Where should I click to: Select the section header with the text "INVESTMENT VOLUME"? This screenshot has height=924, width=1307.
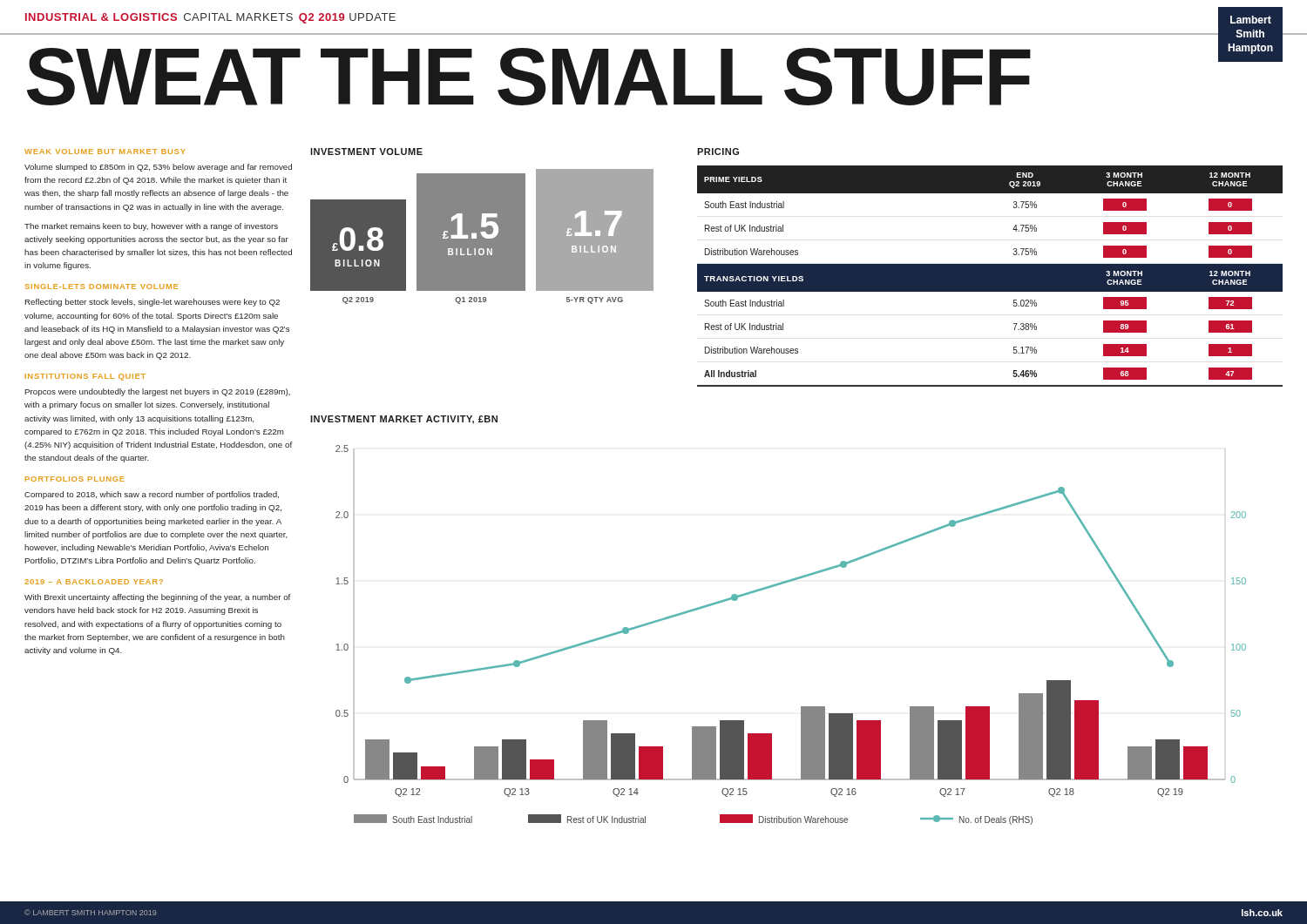(367, 152)
